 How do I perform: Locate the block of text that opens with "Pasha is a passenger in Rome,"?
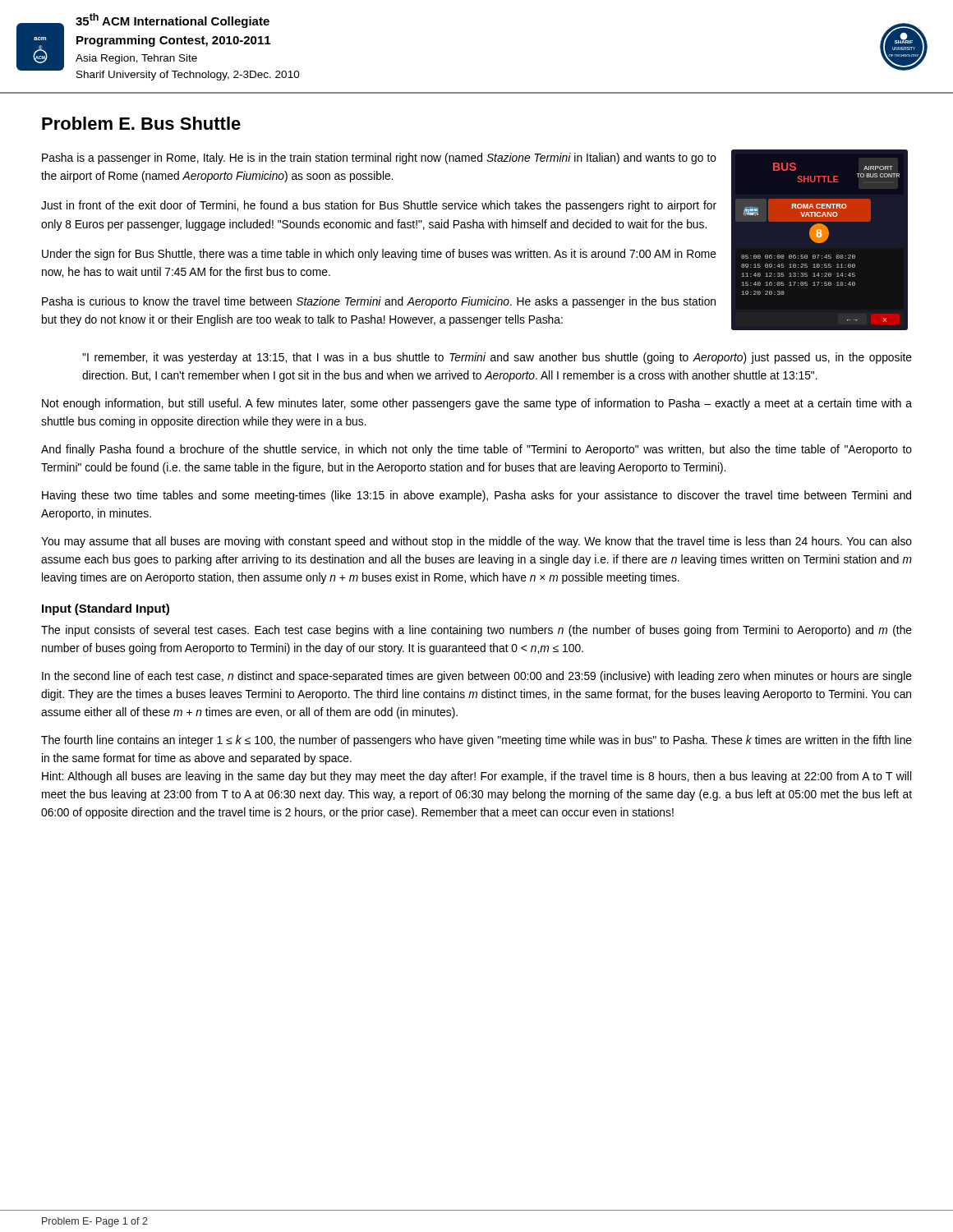pos(379,167)
